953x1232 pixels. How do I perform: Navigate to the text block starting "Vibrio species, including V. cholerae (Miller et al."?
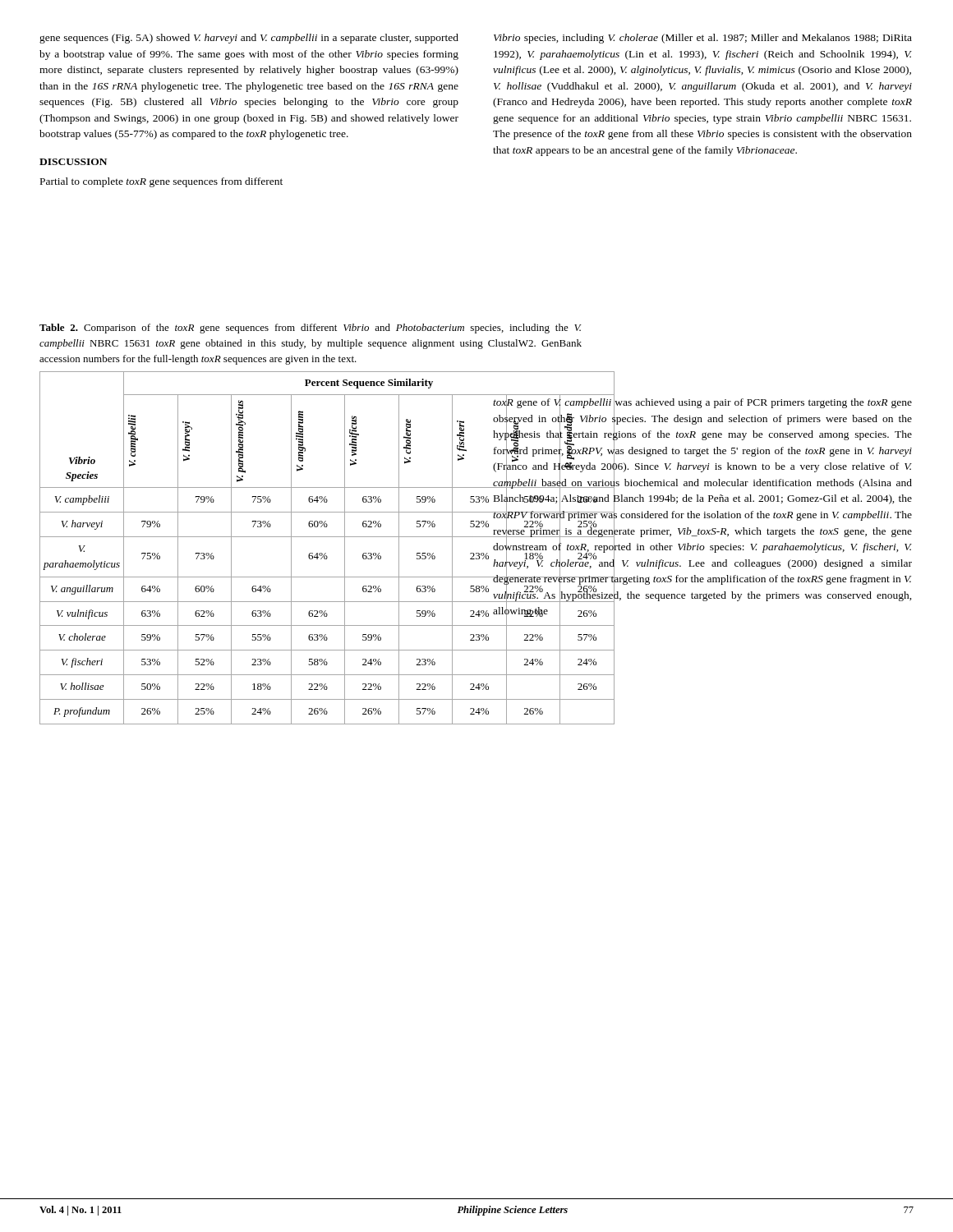(702, 94)
